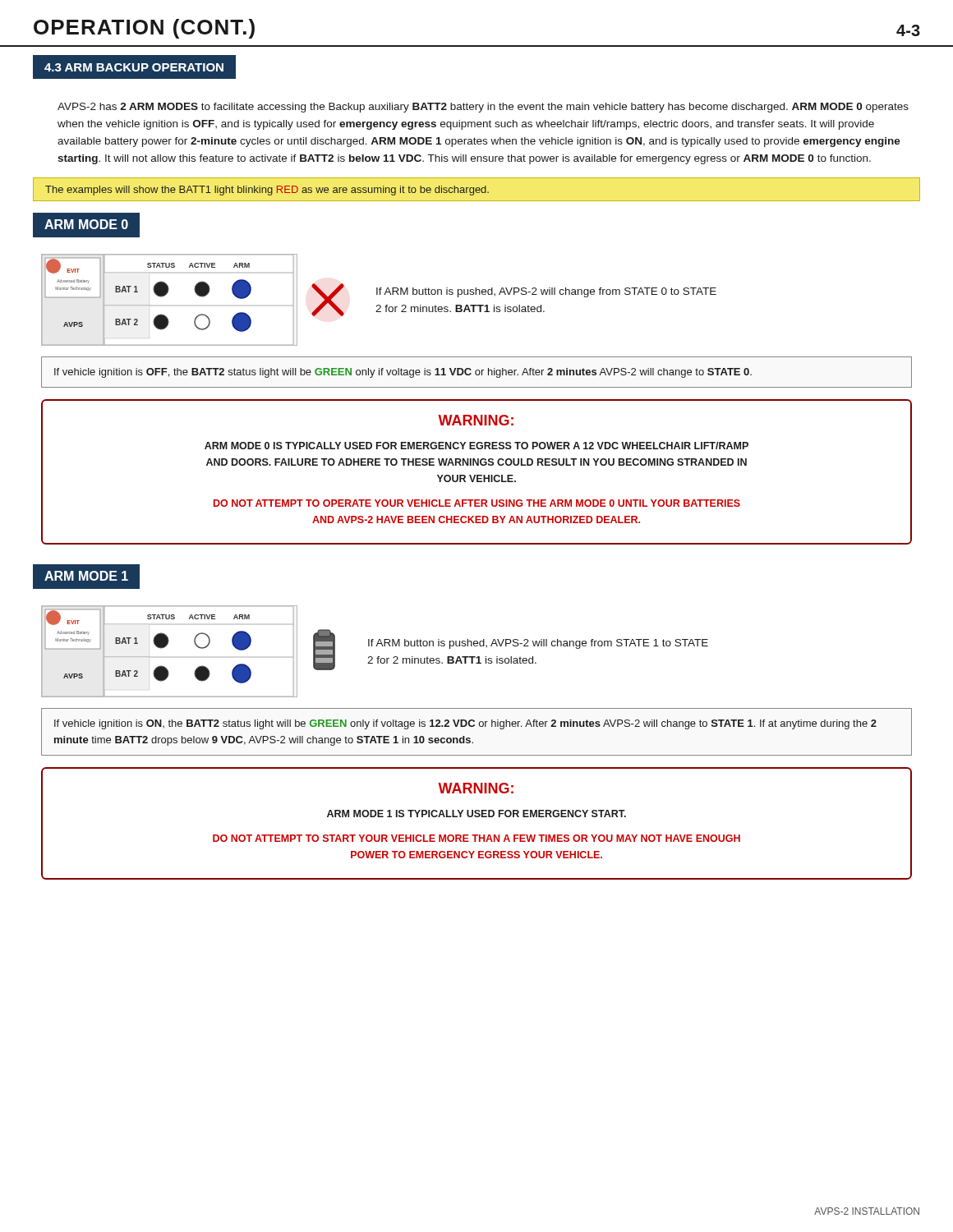Locate the block starting "ARM MODE 0"
This screenshot has width=953, height=1232.
pos(86,225)
